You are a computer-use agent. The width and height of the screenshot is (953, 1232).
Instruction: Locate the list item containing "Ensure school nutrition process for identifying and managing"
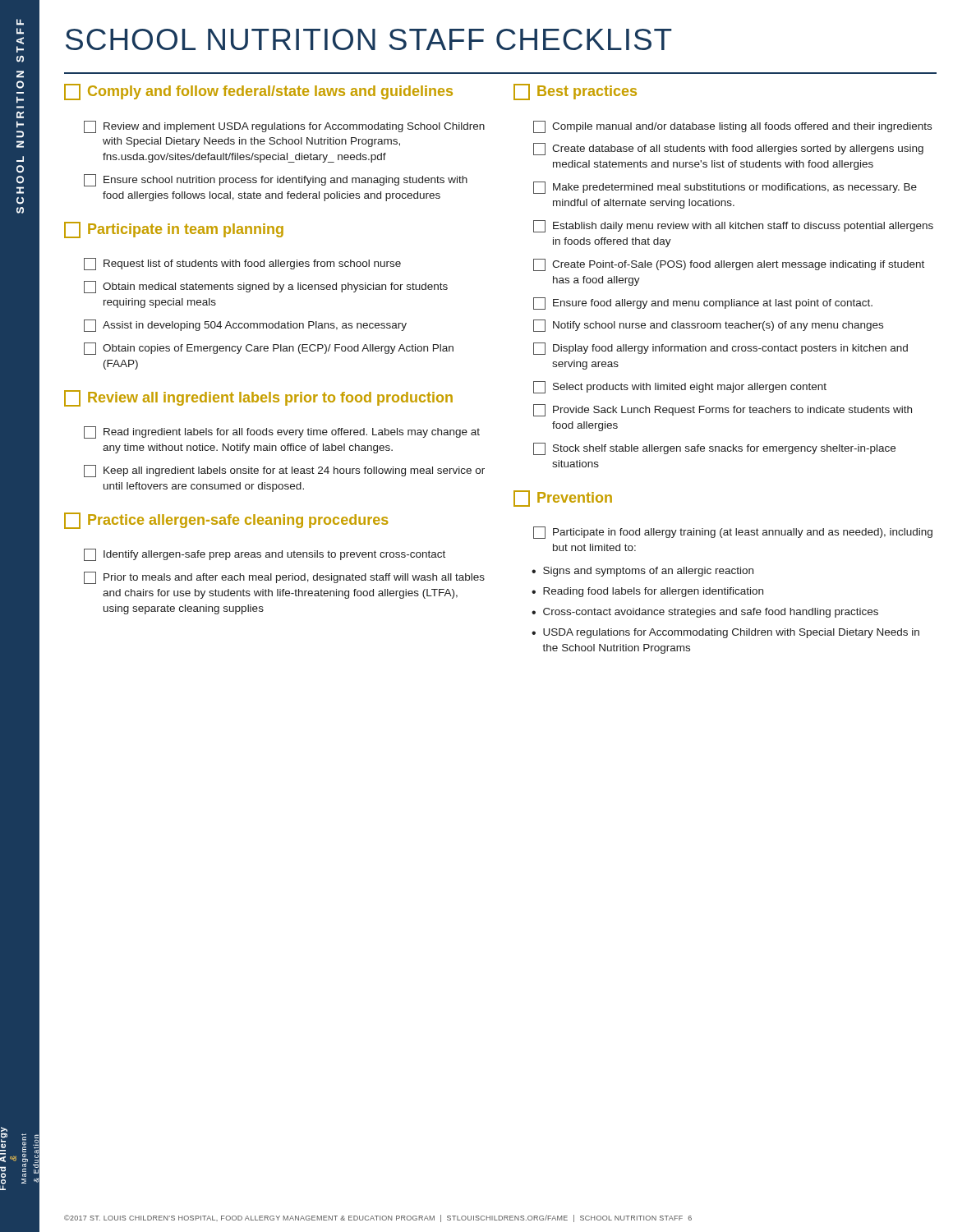tap(285, 188)
